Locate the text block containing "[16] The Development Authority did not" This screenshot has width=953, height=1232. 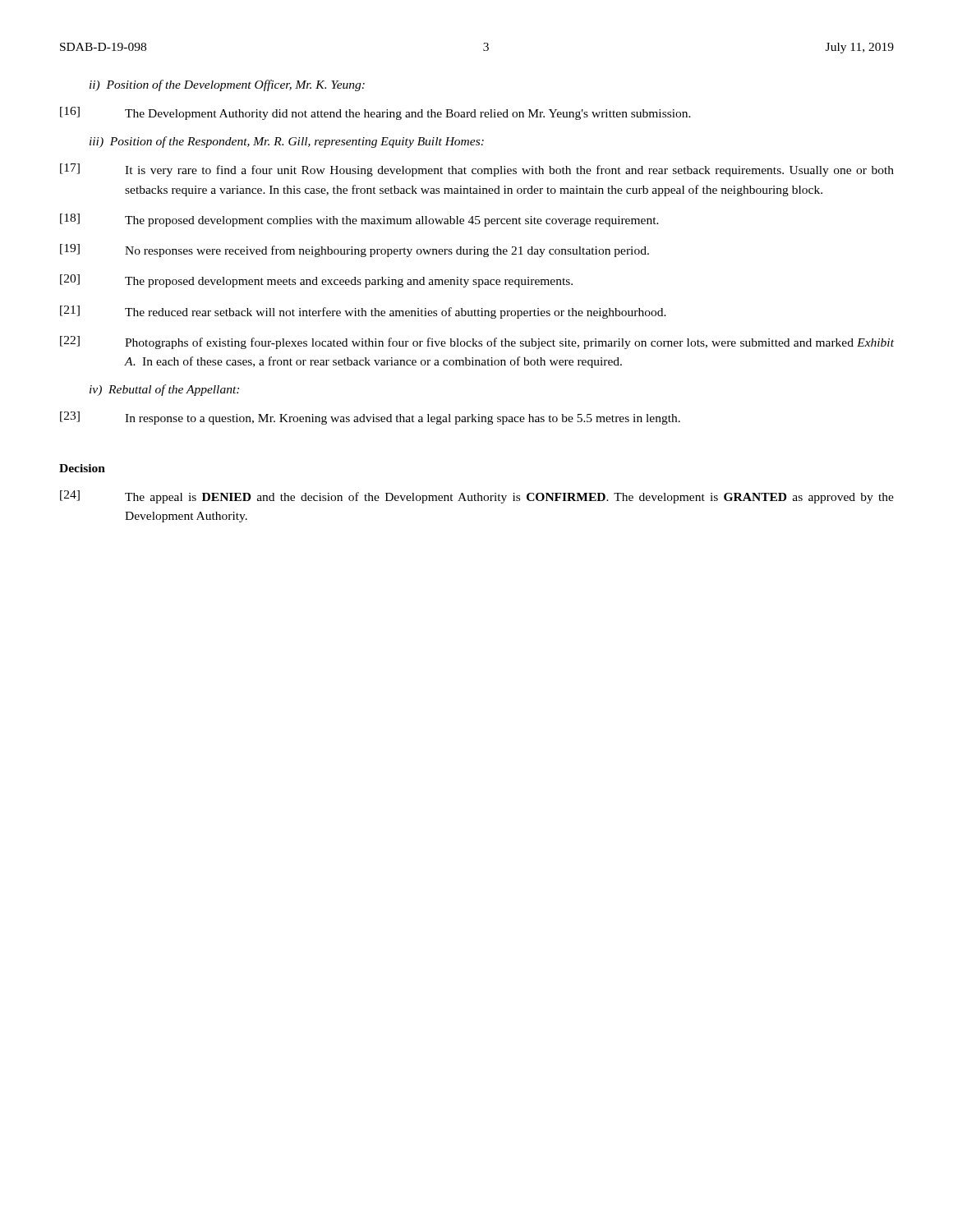tap(476, 113)
